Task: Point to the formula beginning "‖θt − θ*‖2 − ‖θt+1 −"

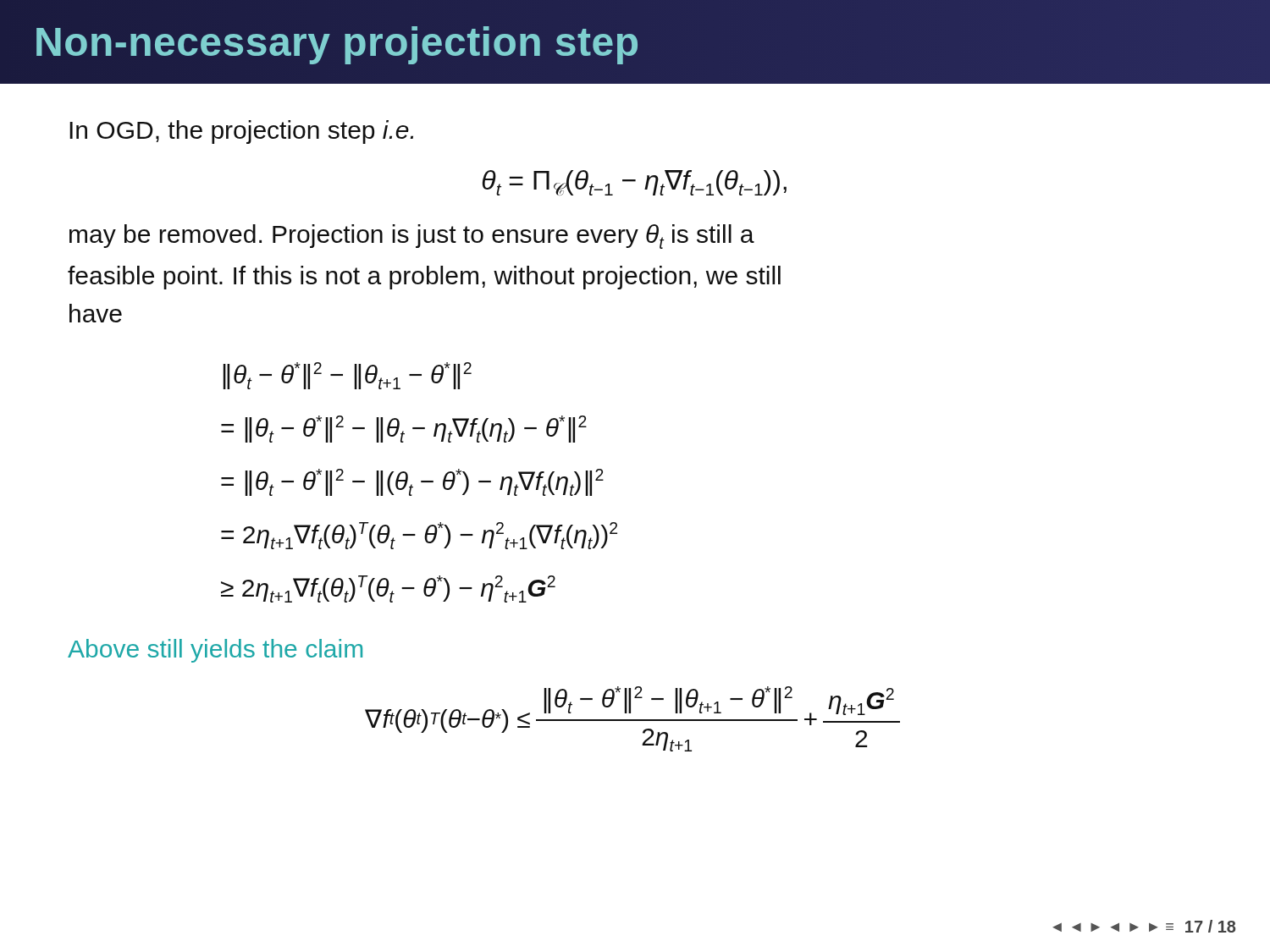Action: (x=419, y=482)
